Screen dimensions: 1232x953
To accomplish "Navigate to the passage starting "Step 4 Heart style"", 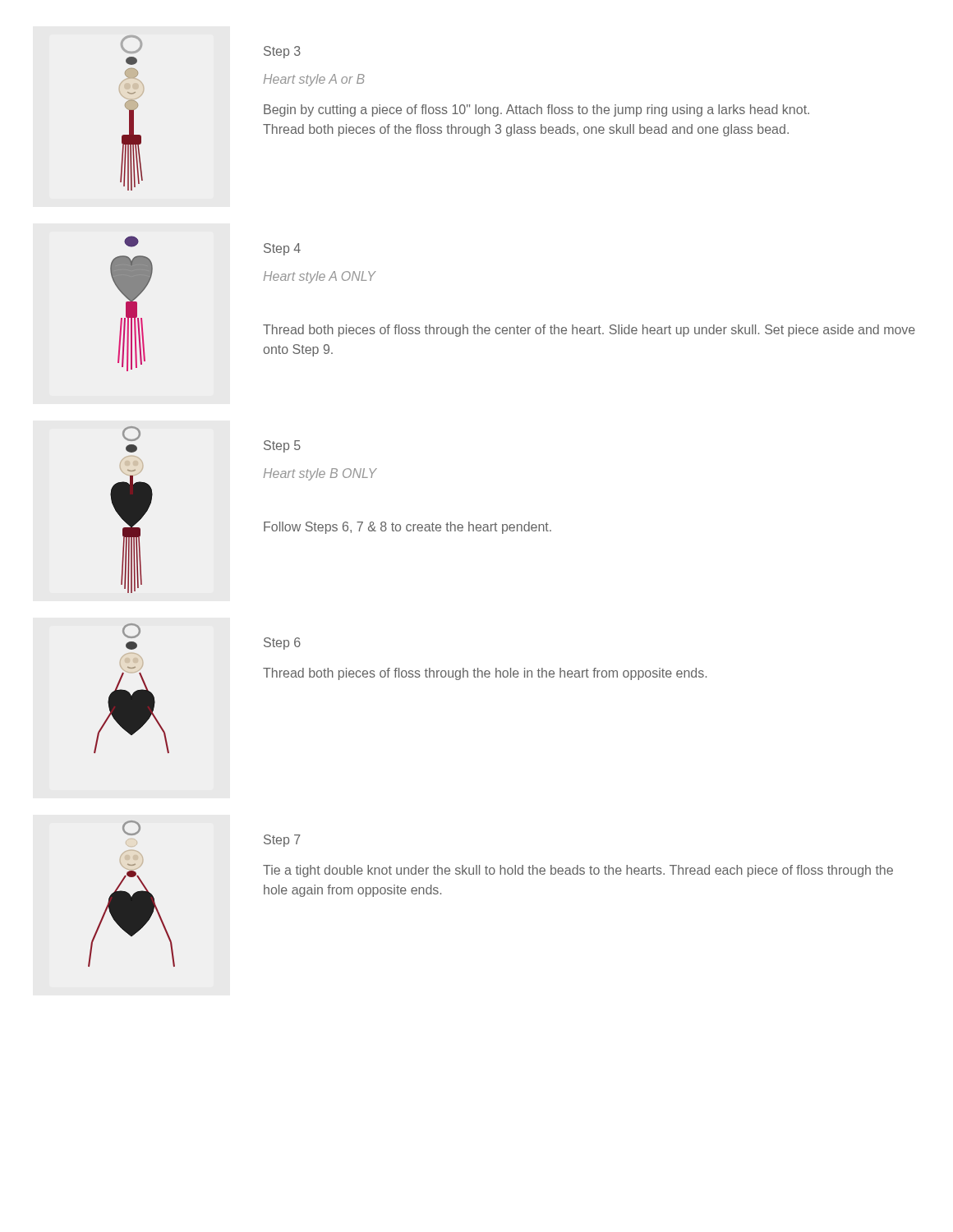I will 282,249.
